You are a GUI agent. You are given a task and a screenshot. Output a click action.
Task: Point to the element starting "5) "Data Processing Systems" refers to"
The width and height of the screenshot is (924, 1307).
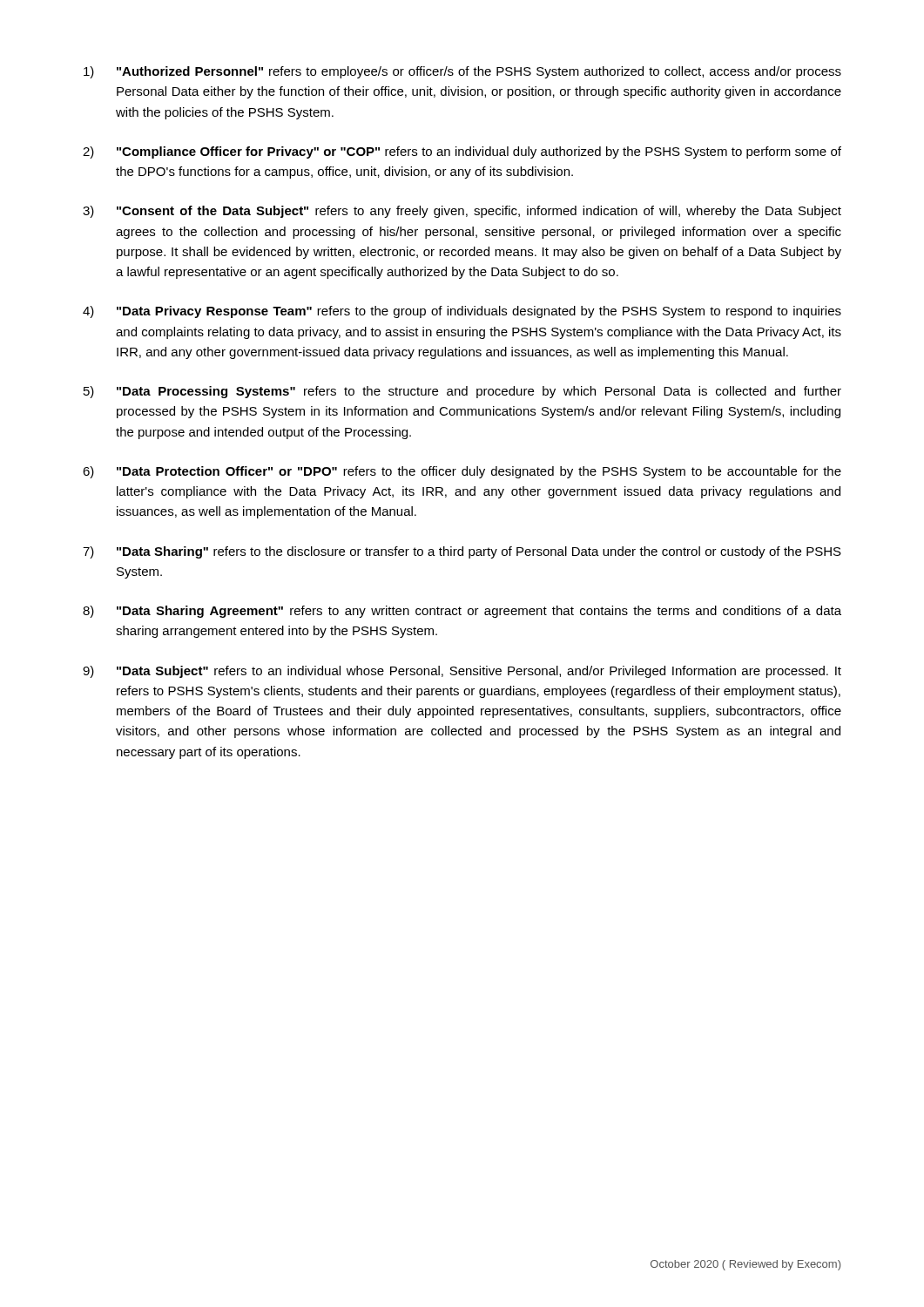point(462,411)
